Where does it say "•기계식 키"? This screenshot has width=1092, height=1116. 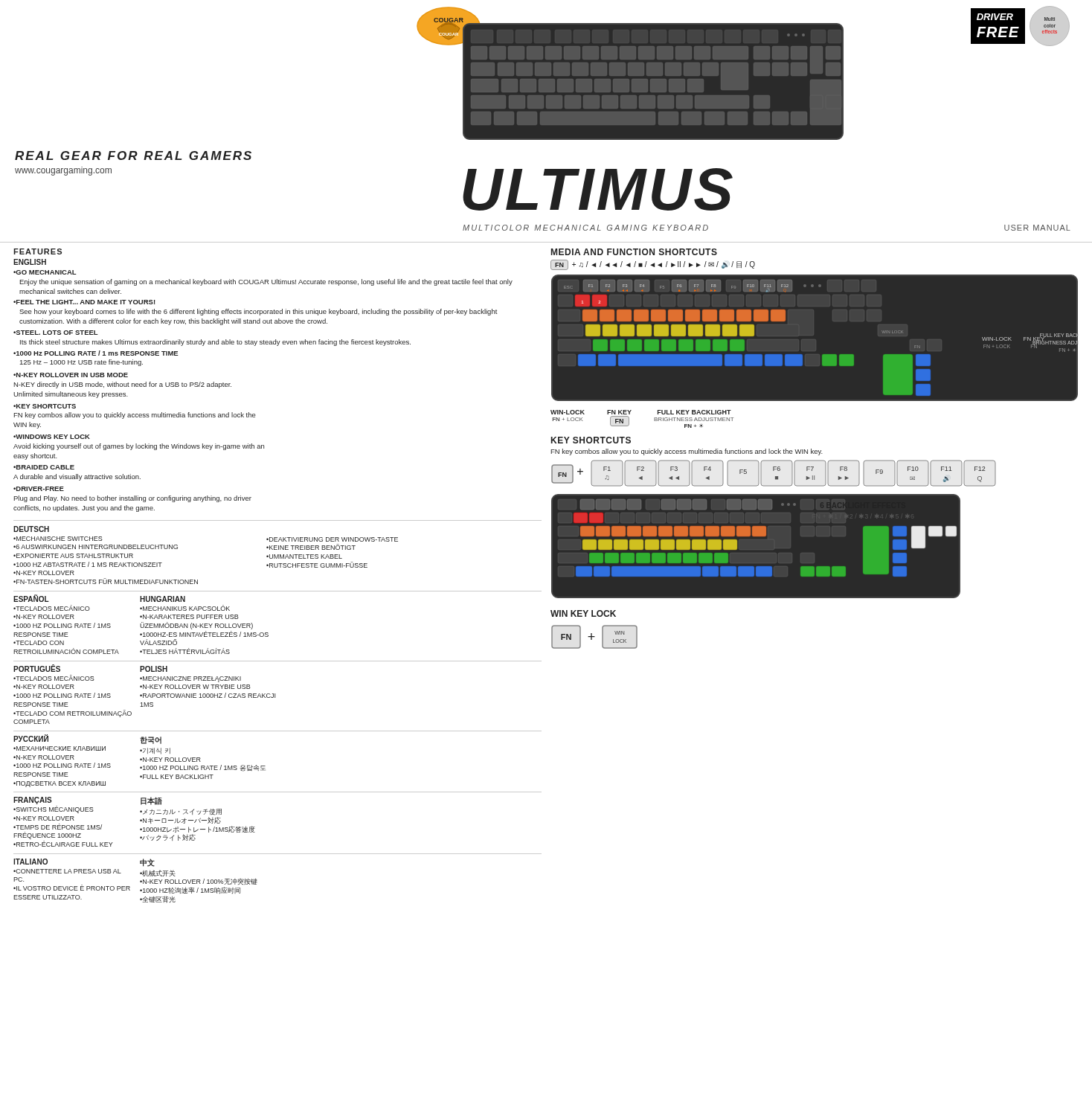(155, 751)
